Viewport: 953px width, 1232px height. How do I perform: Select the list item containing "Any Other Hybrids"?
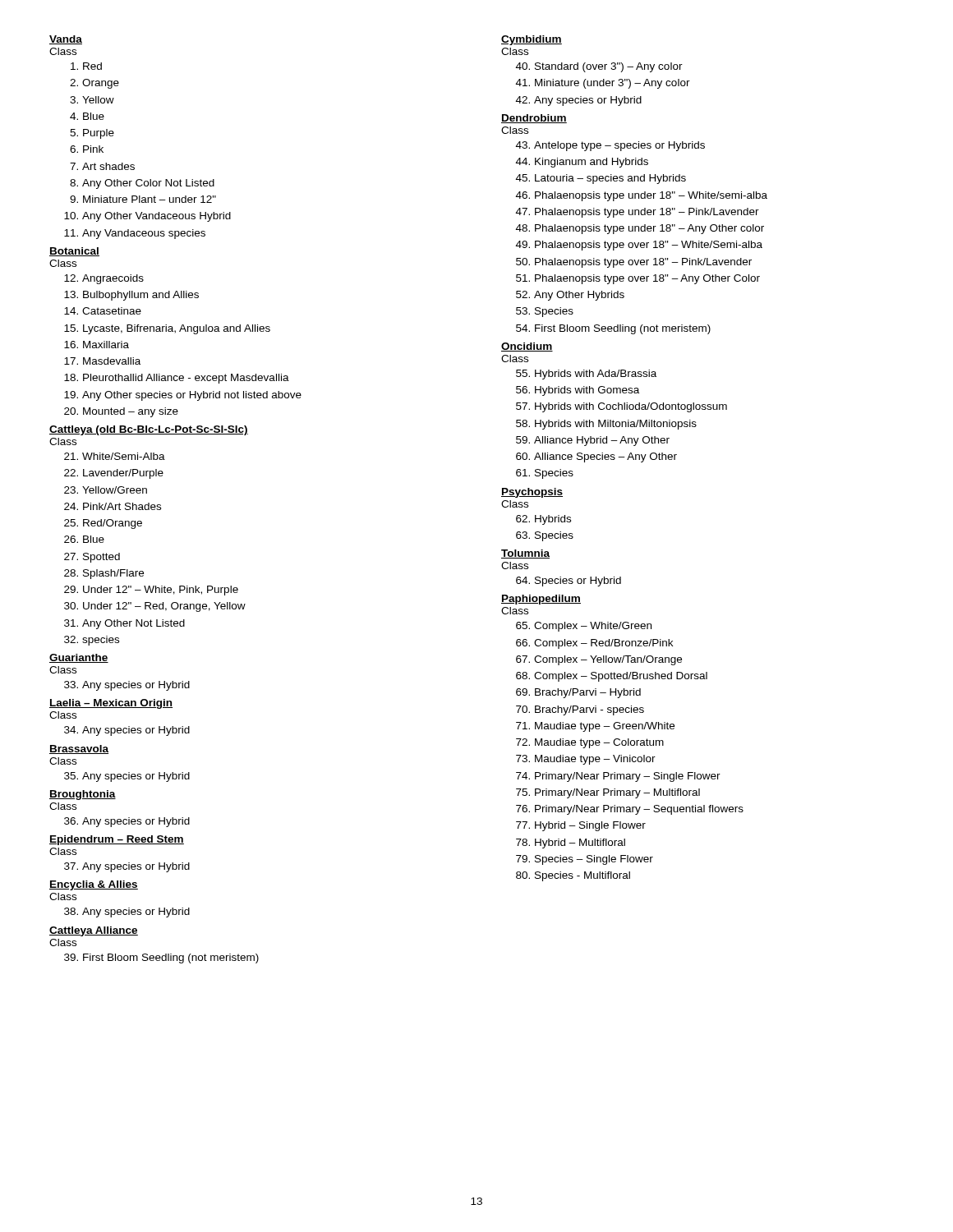(x=579, y=294)
